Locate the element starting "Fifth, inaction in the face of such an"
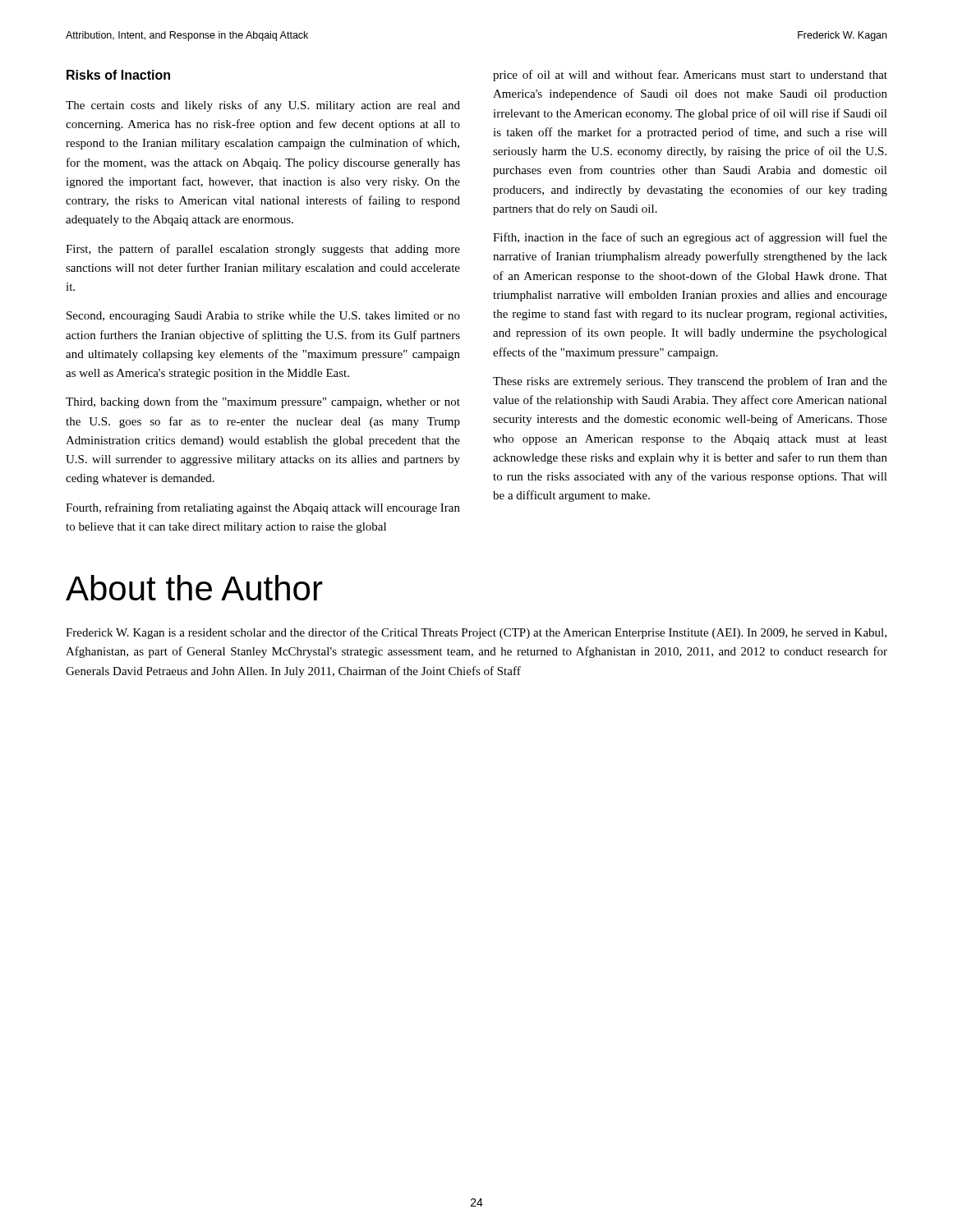953x1232 pixels. tap(690, 295)
